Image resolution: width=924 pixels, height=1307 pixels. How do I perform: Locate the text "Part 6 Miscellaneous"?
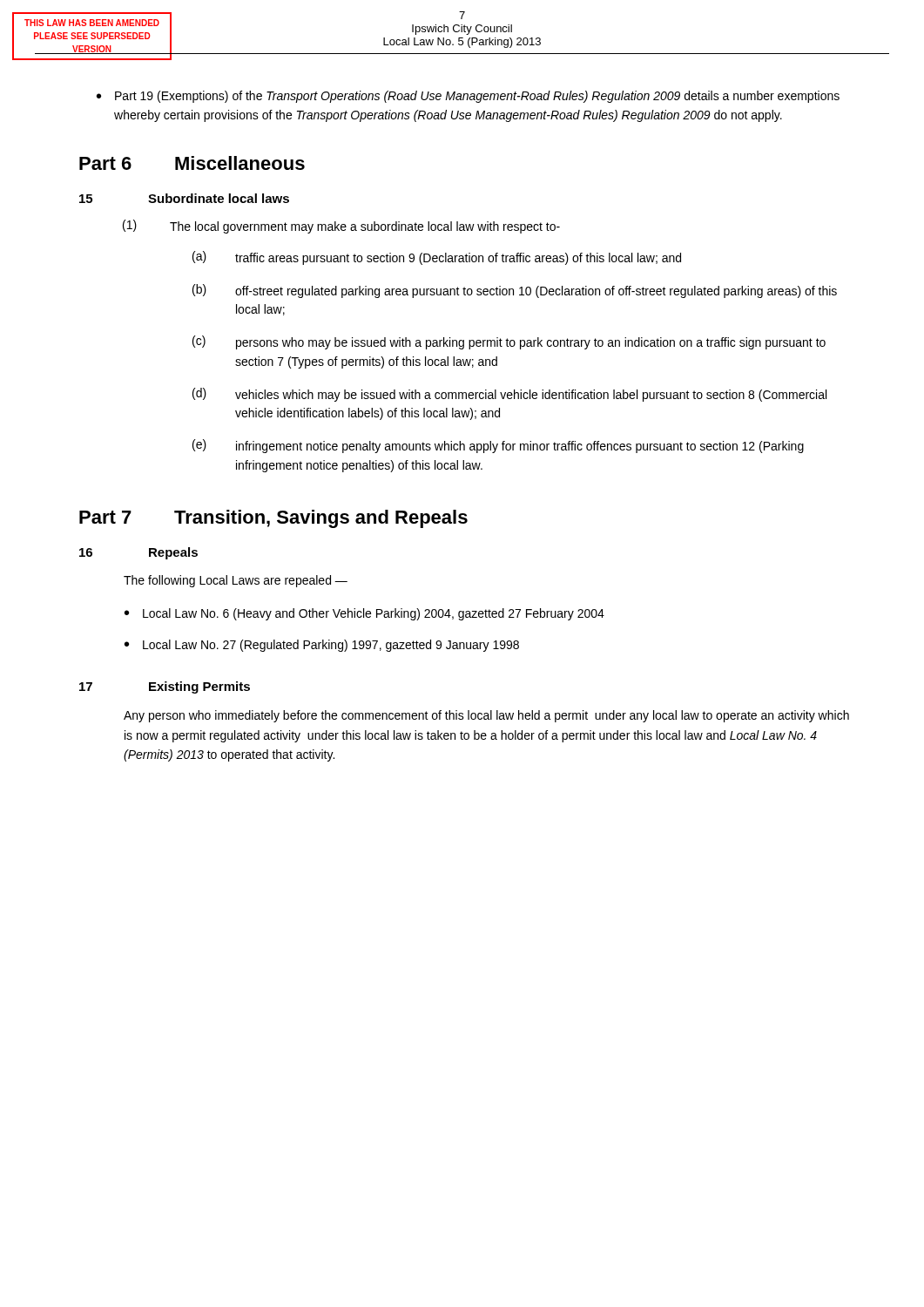[x=192, y=164]
